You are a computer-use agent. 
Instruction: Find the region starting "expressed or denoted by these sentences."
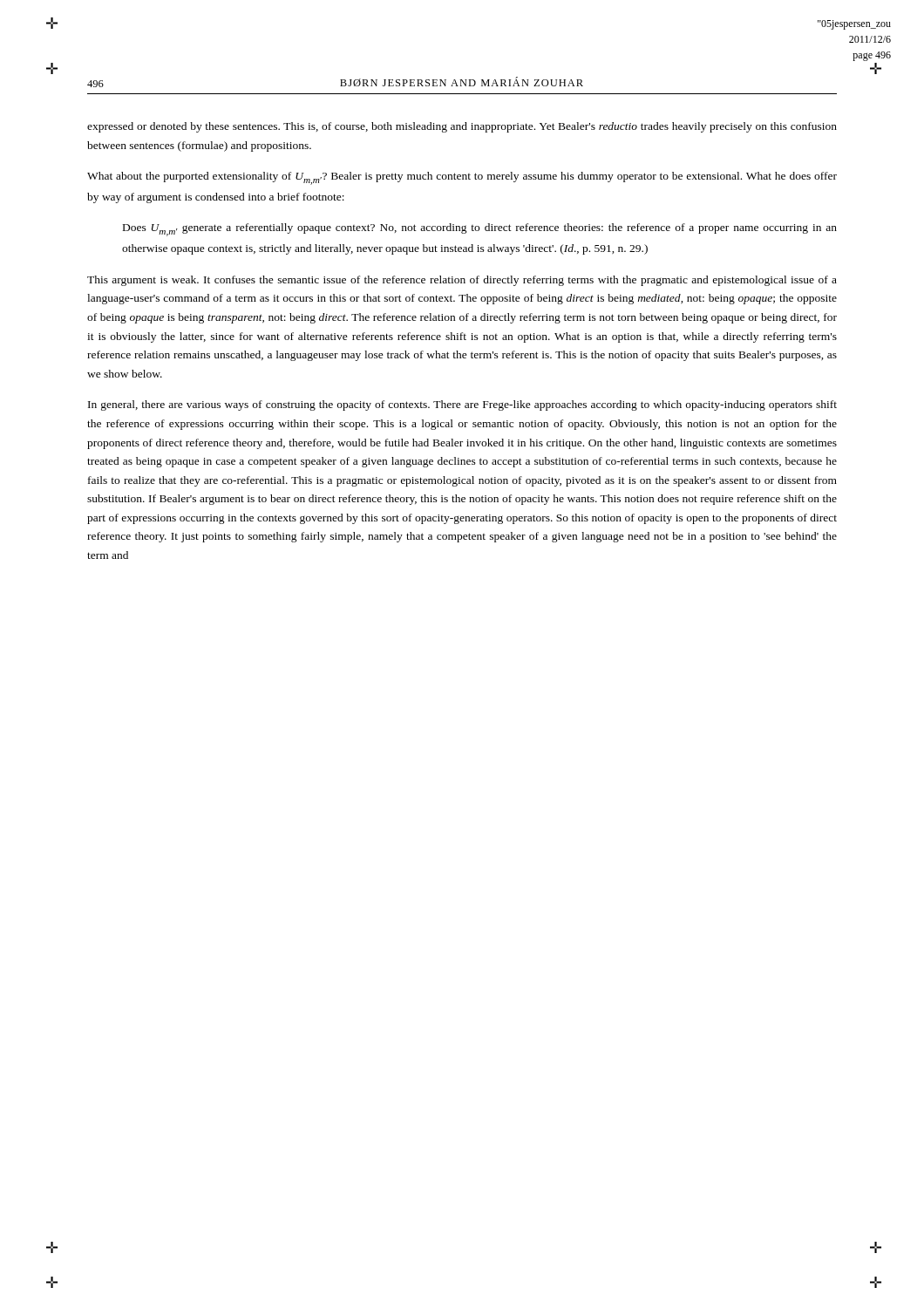click(x=462, y=135)
